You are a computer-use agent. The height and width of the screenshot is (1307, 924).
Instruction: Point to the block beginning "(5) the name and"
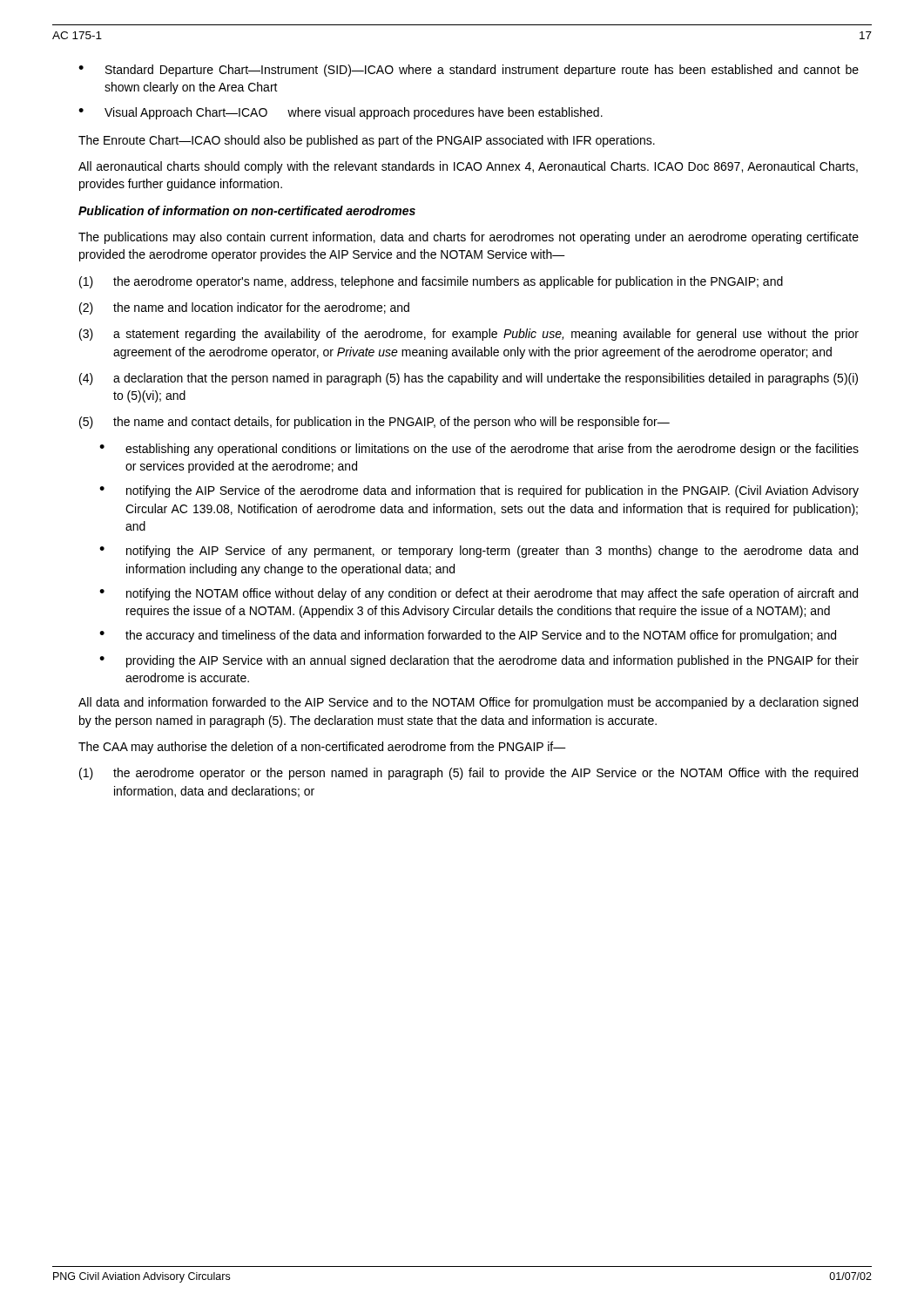(469, 422)
